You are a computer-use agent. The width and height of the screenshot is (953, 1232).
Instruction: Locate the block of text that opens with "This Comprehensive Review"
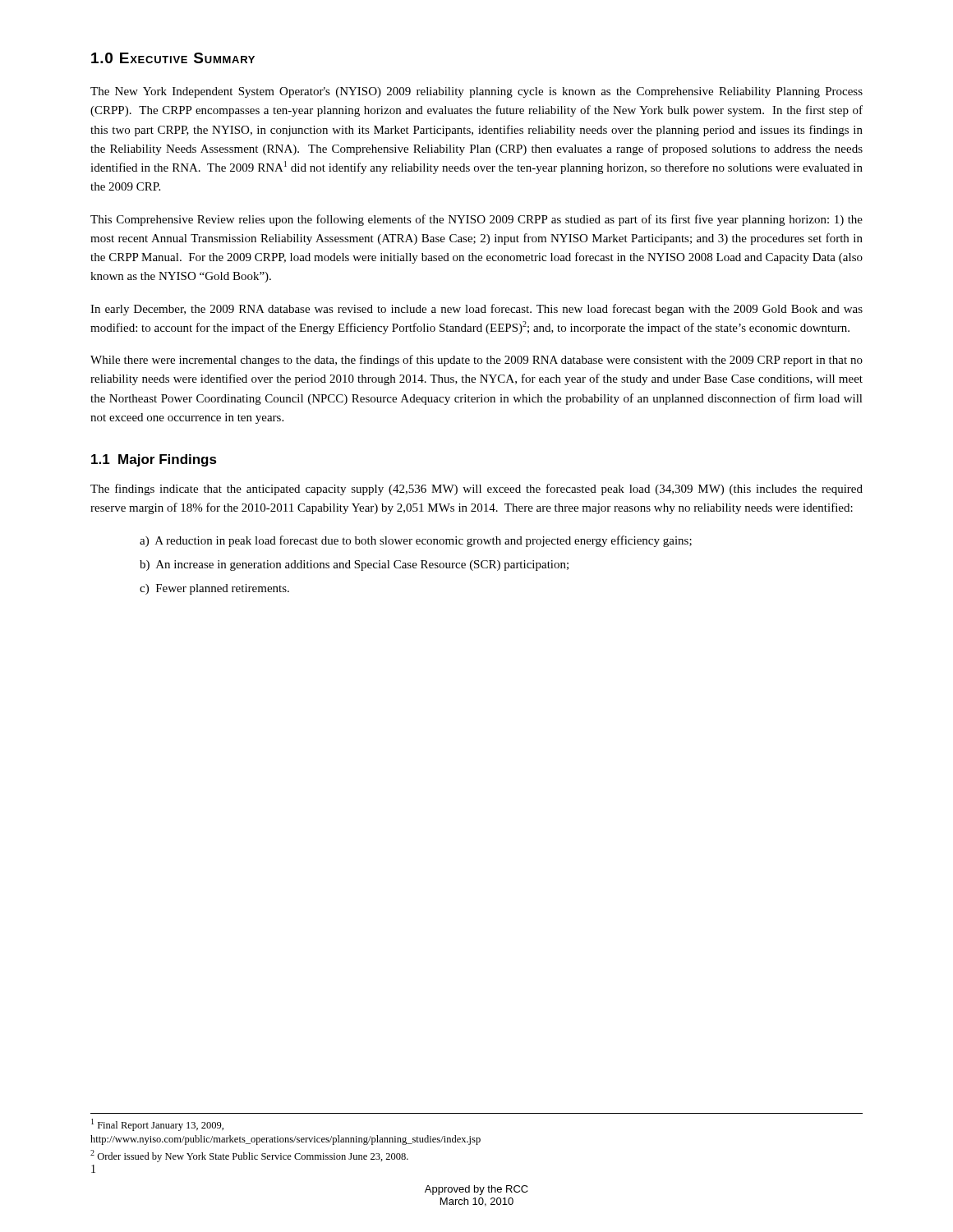coord(476,248)
